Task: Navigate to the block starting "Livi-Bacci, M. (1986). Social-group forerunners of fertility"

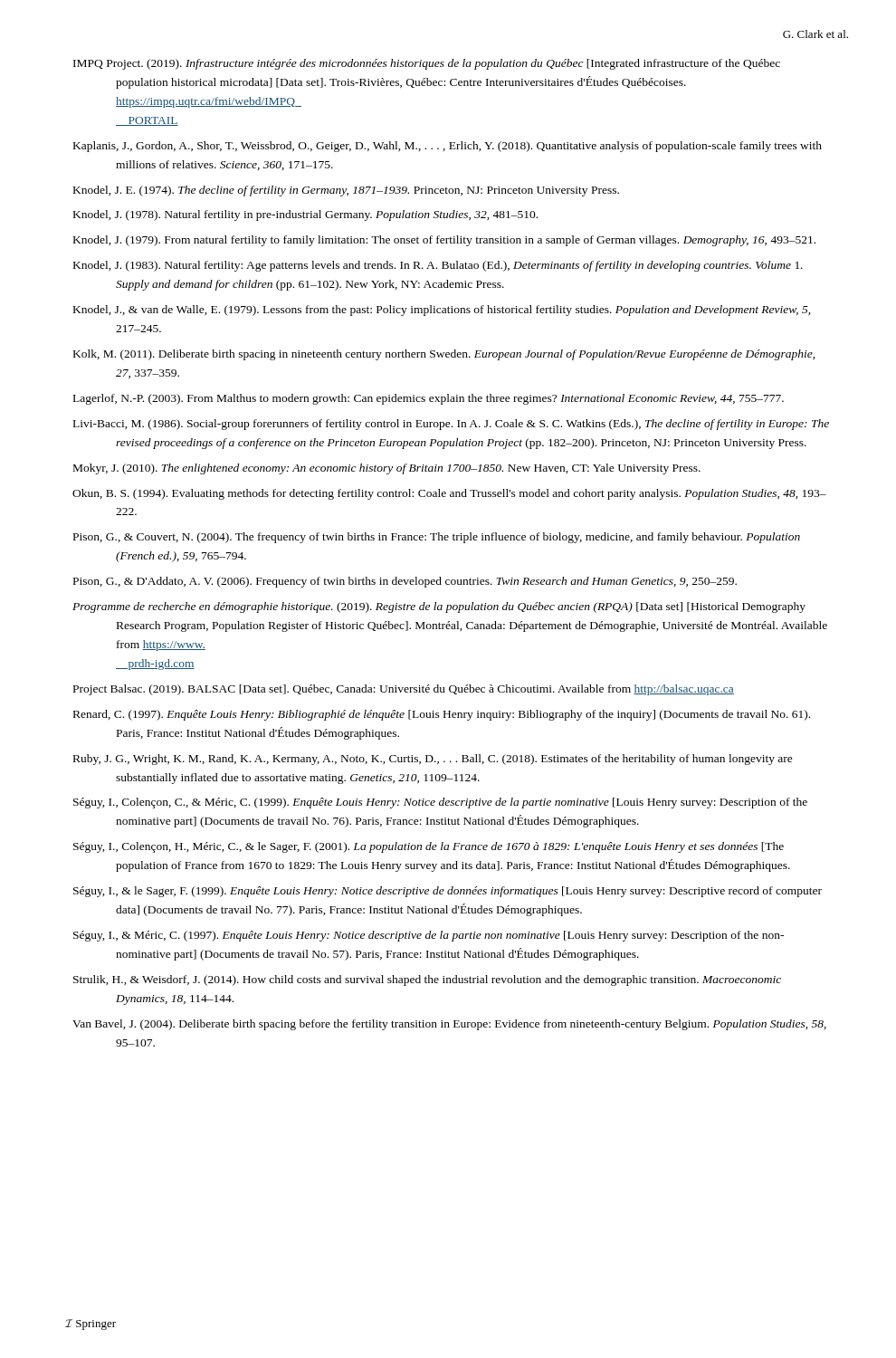Action: coord(451,432)
